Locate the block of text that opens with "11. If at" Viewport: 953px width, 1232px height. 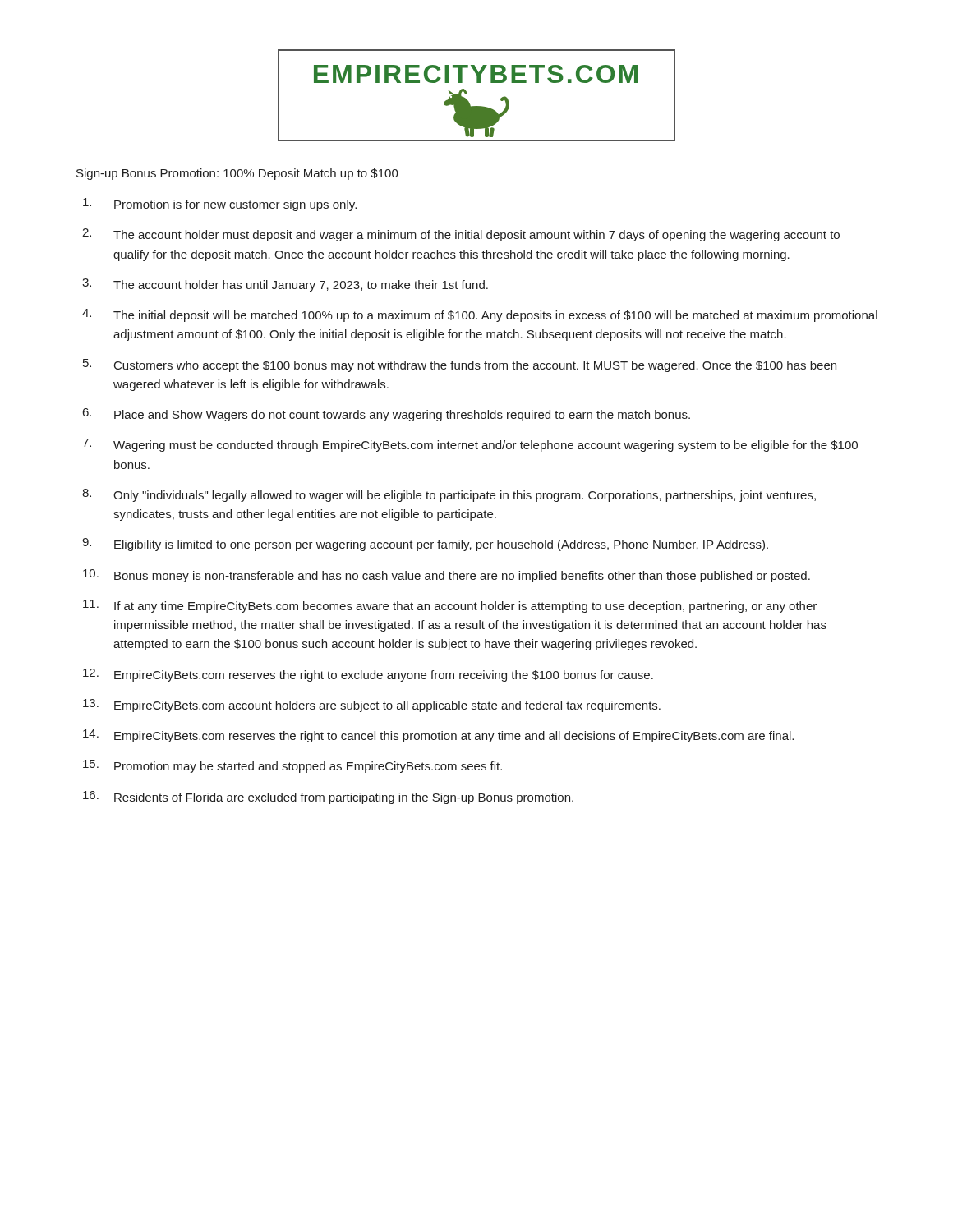(481, 625)
